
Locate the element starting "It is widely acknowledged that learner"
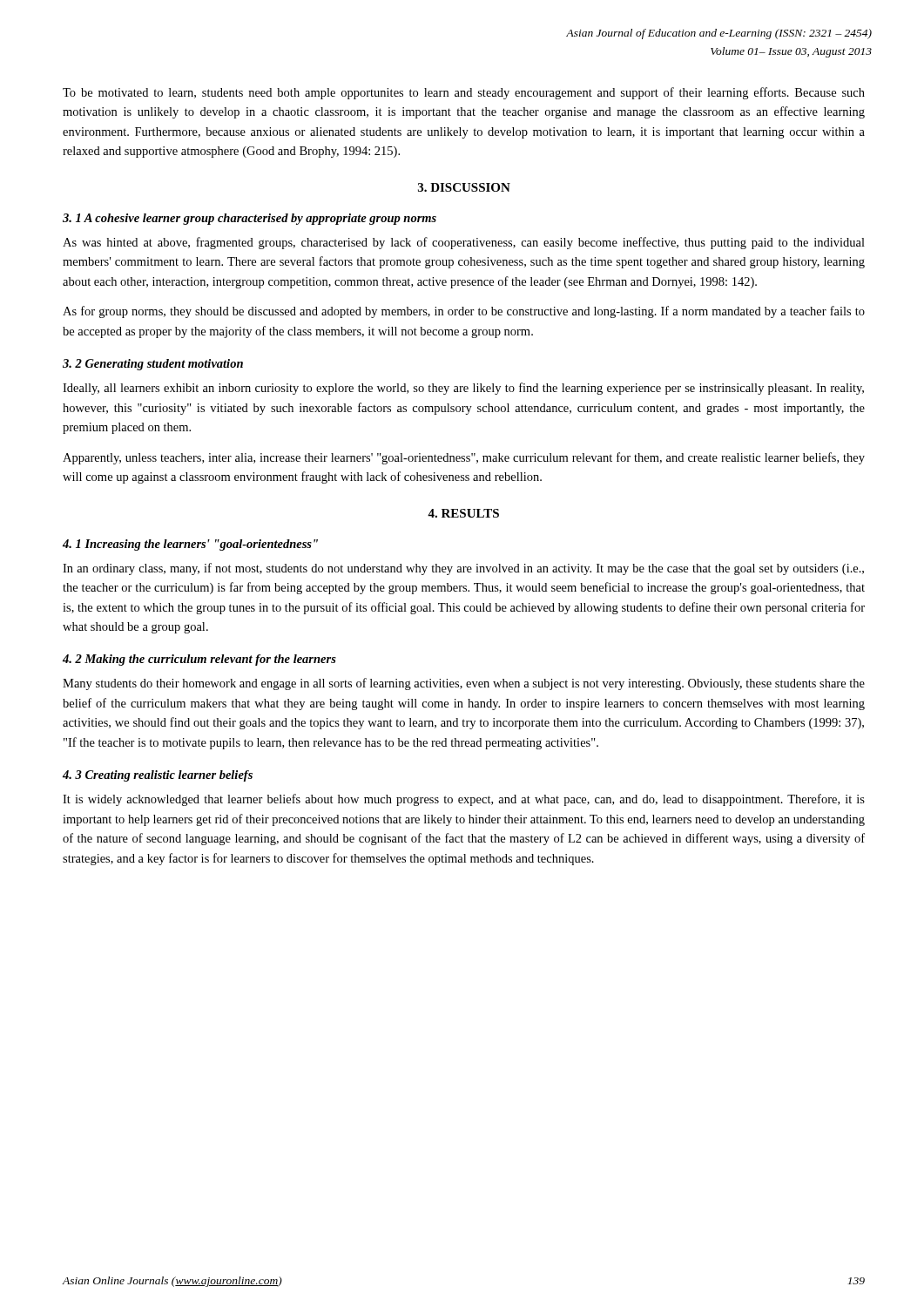point(464,829)
